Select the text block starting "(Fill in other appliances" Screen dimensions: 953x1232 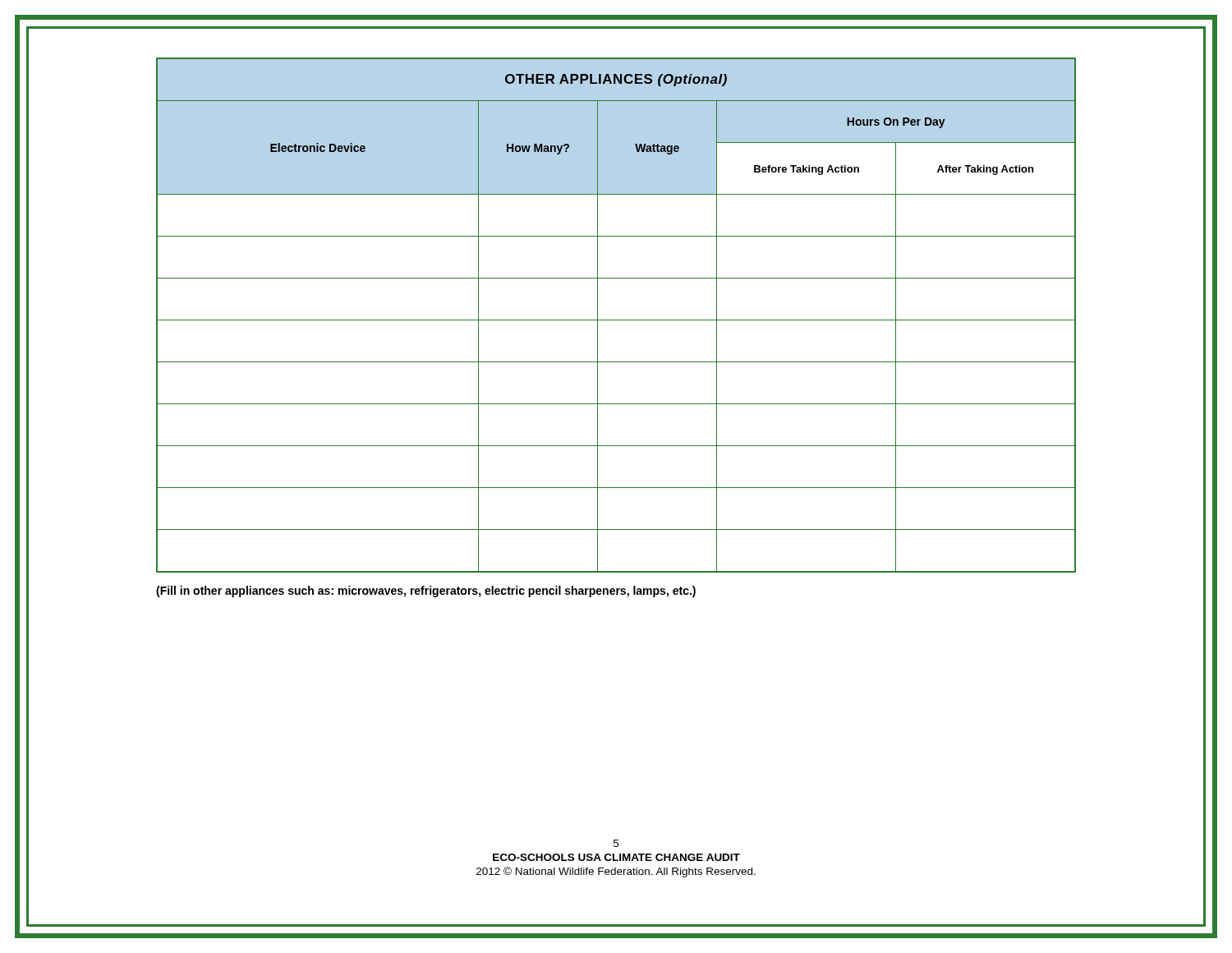click(x=426, y=591)
